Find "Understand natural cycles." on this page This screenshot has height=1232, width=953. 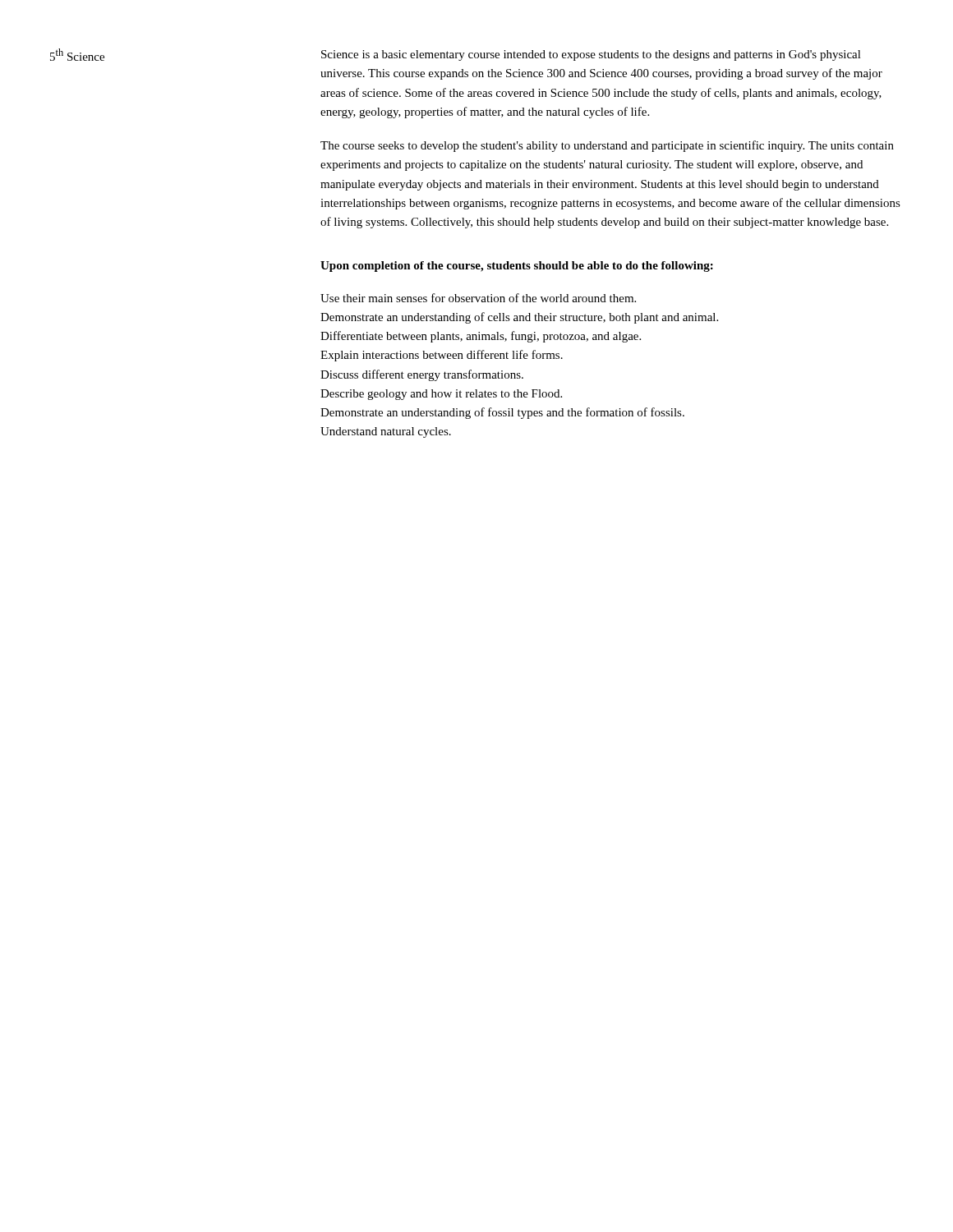386,431
